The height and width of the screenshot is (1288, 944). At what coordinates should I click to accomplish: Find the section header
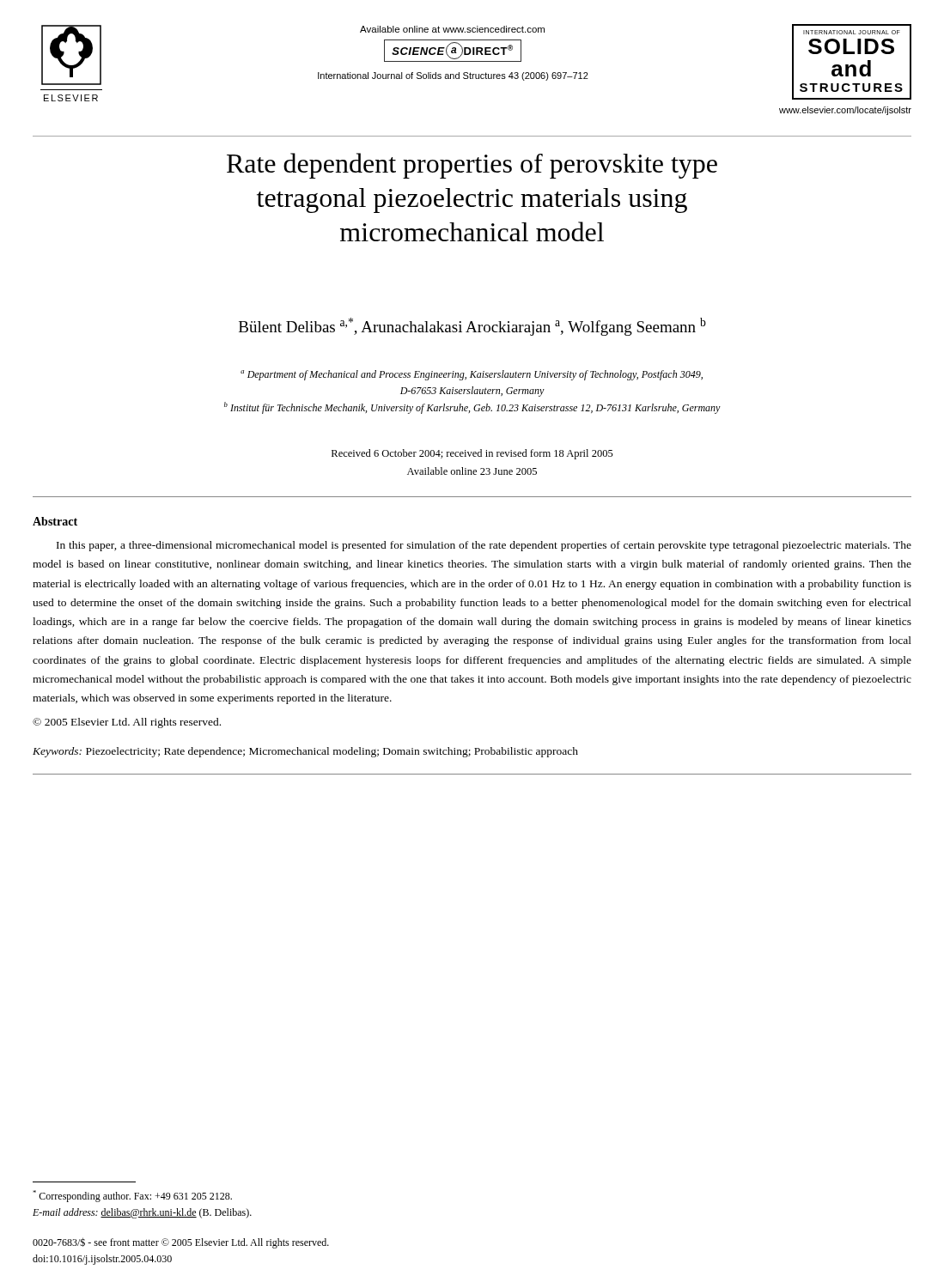(x=55, y=522)
